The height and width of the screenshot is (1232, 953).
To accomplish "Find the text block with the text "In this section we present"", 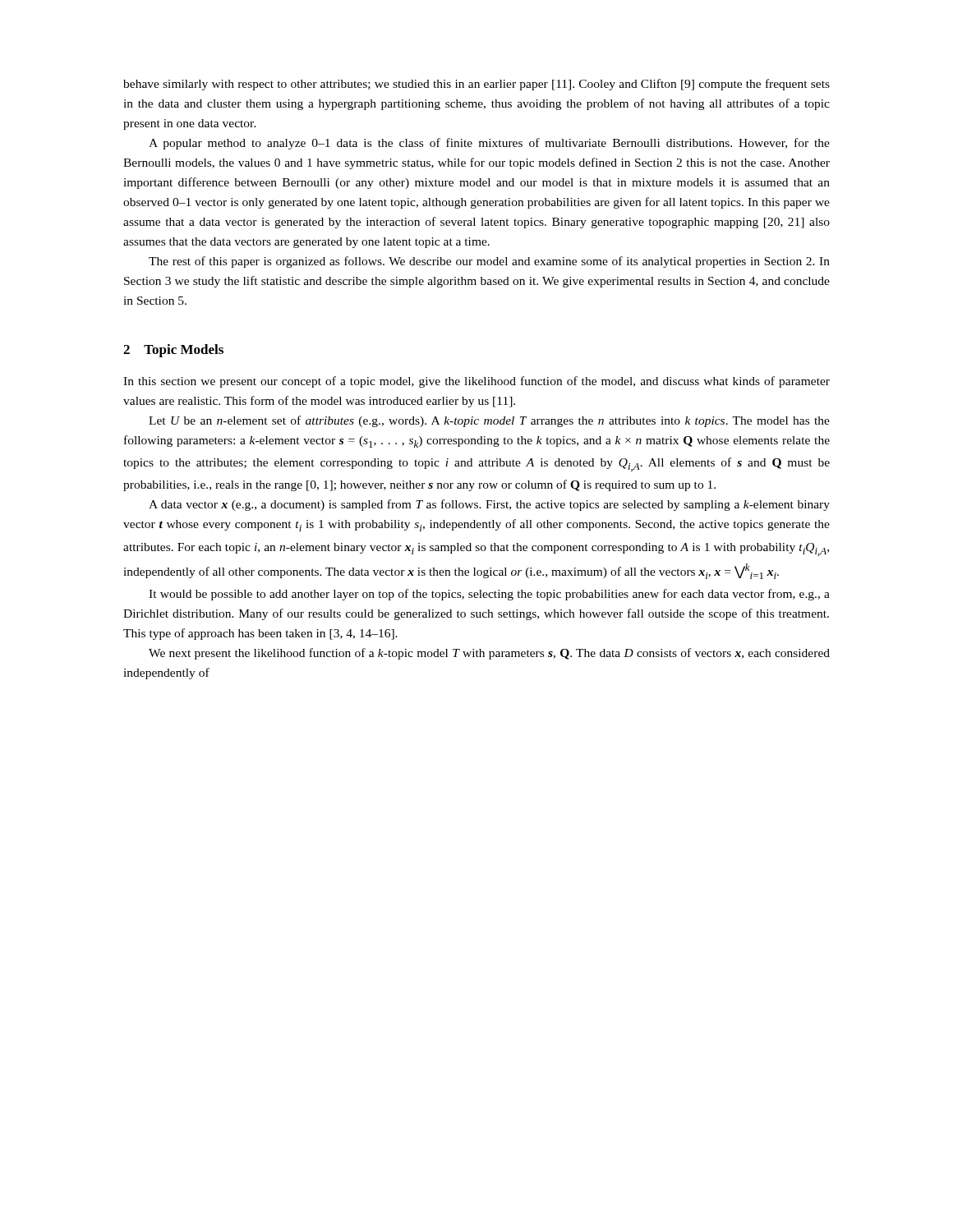I will [x=476, y=527].
